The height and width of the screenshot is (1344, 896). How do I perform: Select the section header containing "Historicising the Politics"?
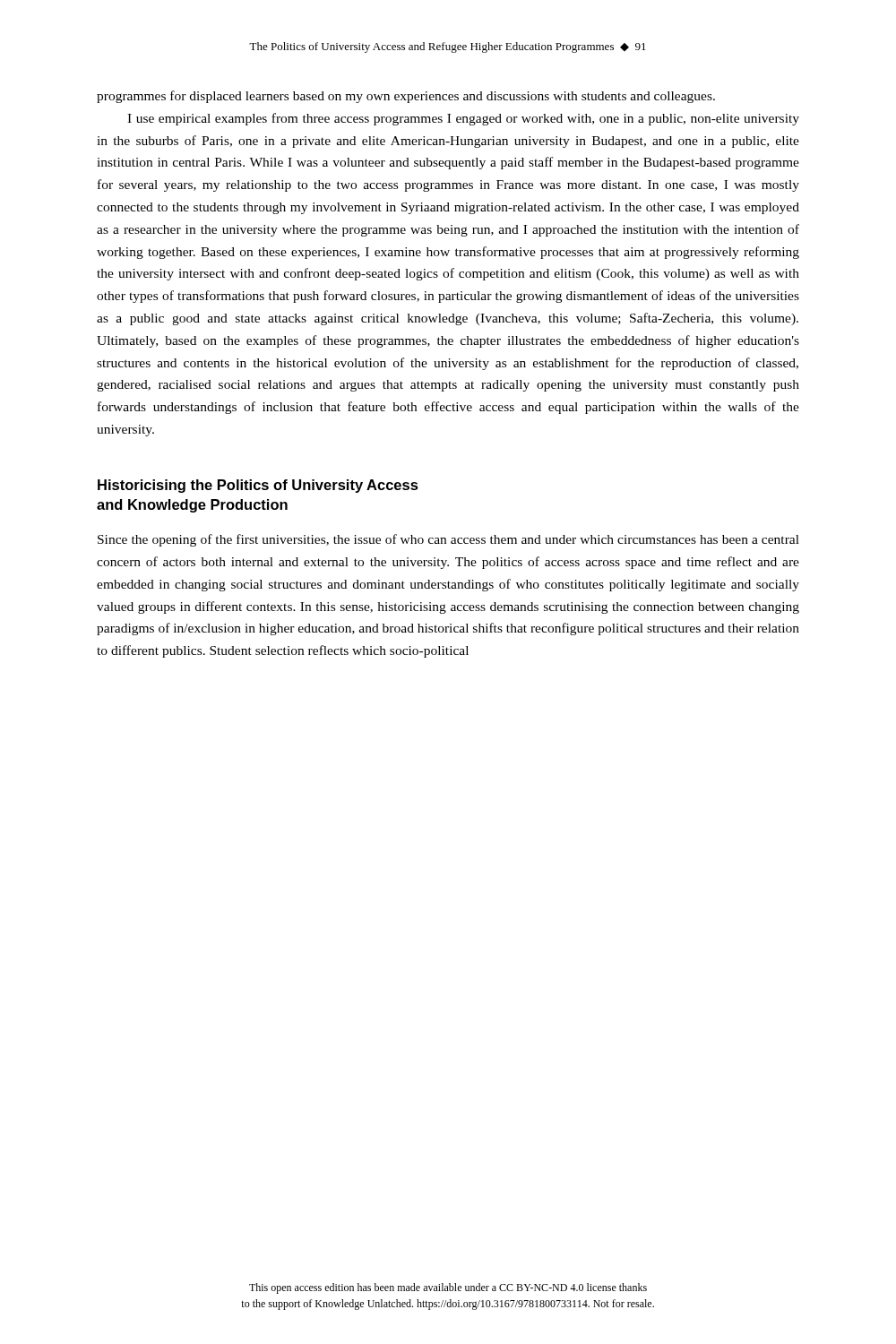pyautogui.click(x=258, y=494)
